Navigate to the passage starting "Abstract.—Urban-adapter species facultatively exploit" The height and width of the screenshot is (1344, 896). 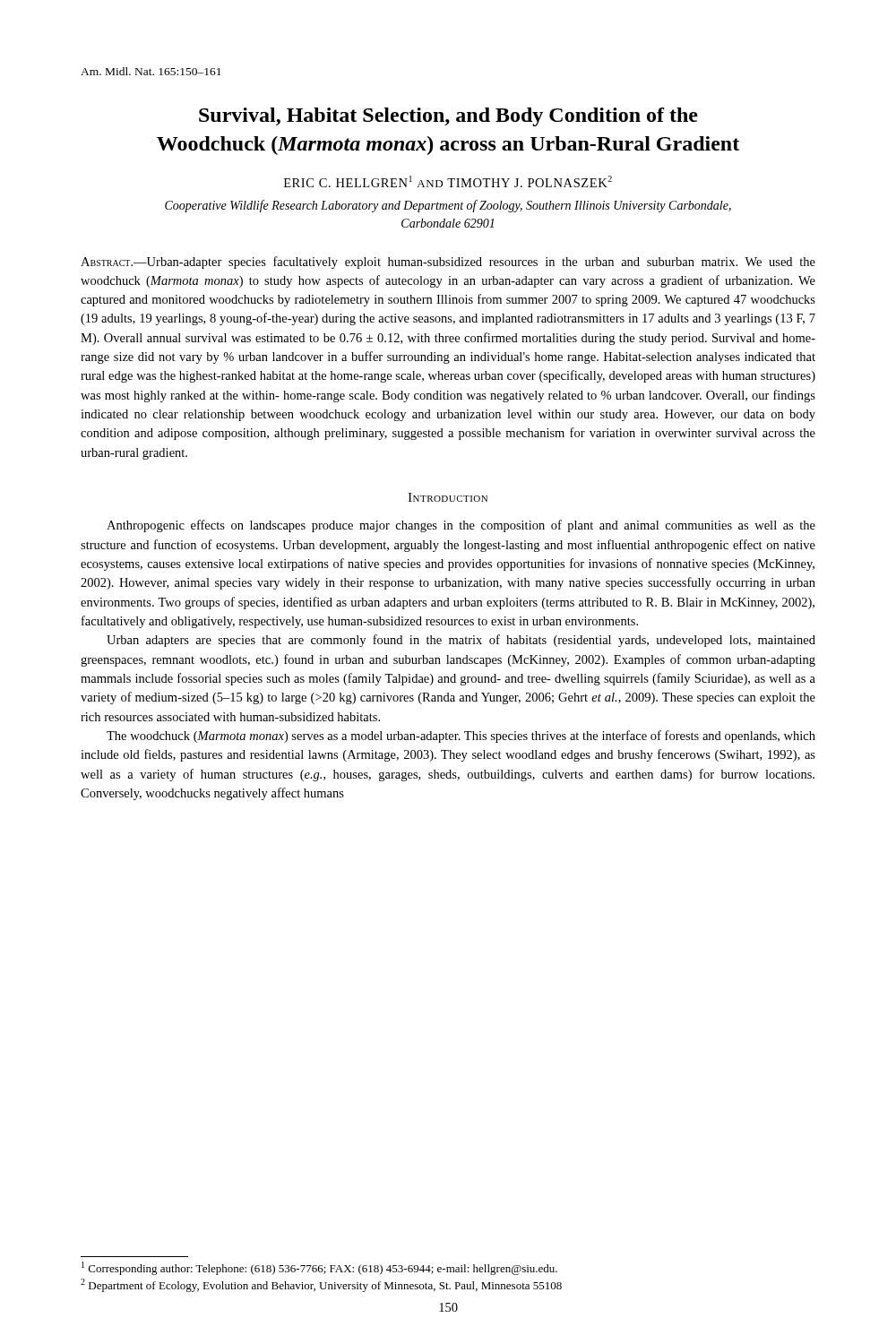[x=448, y=357]
